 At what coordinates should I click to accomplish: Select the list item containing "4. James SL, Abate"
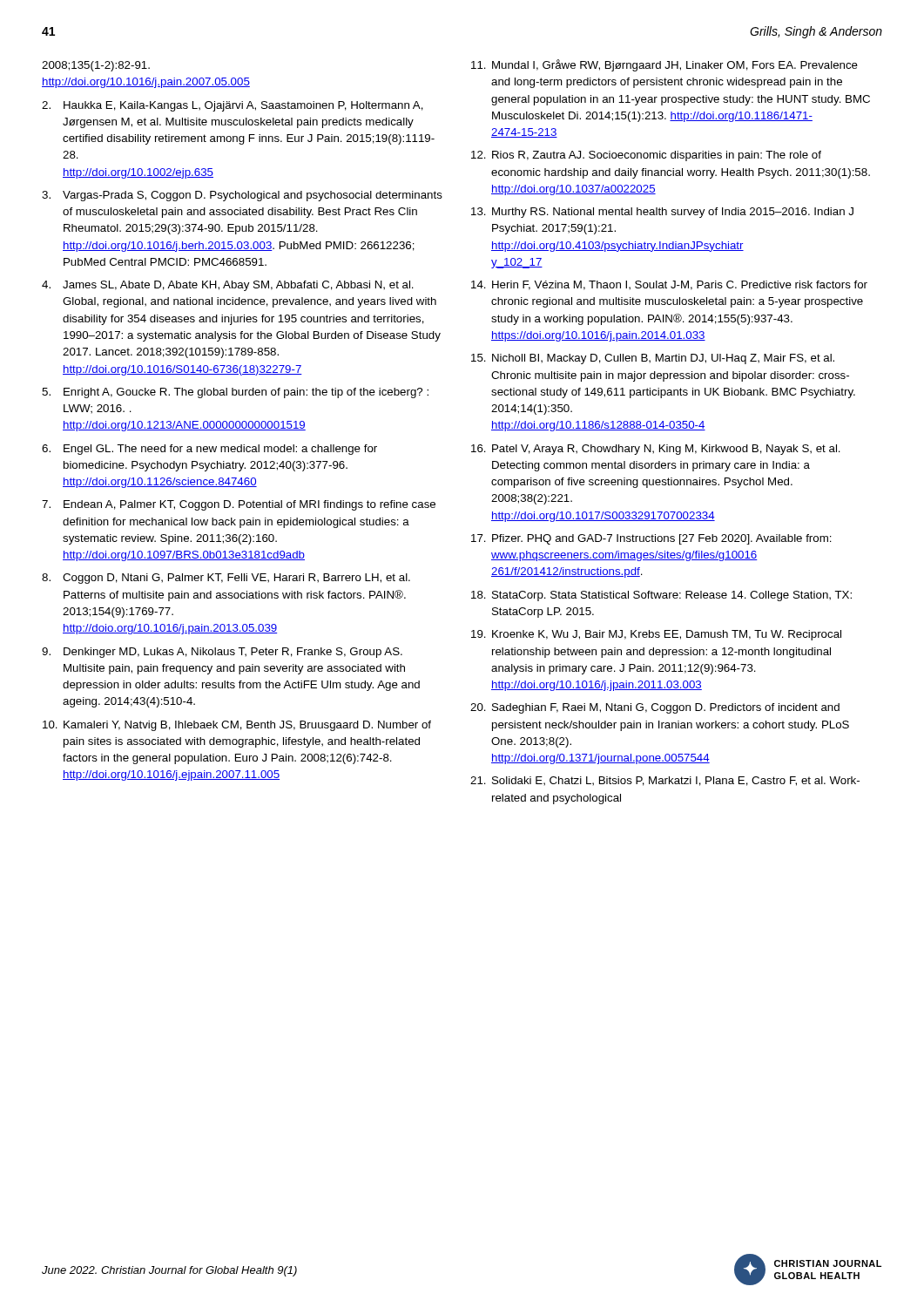tap(242, 327)
